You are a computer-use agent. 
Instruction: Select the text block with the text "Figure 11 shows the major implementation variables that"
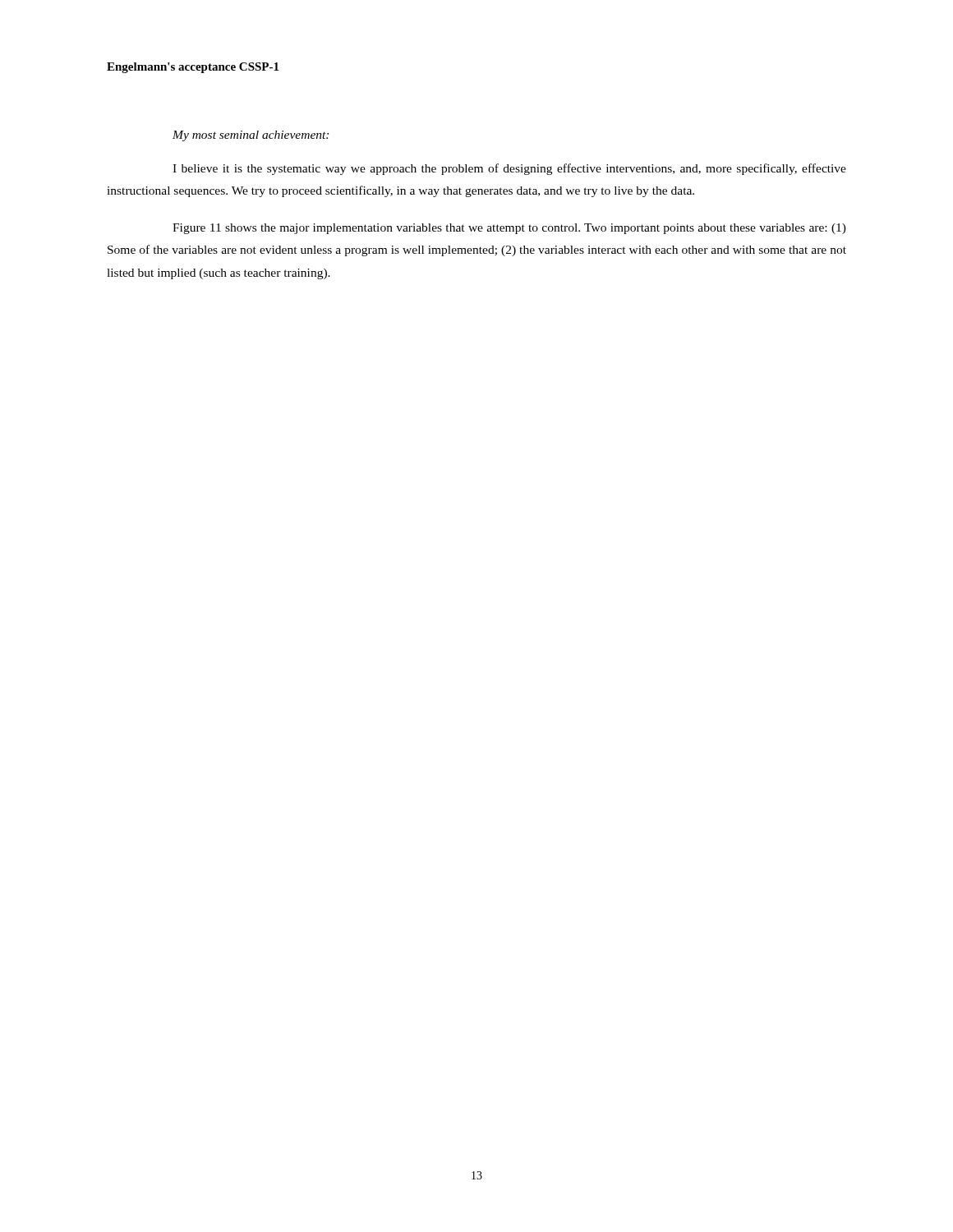click(x=476, y=250)
